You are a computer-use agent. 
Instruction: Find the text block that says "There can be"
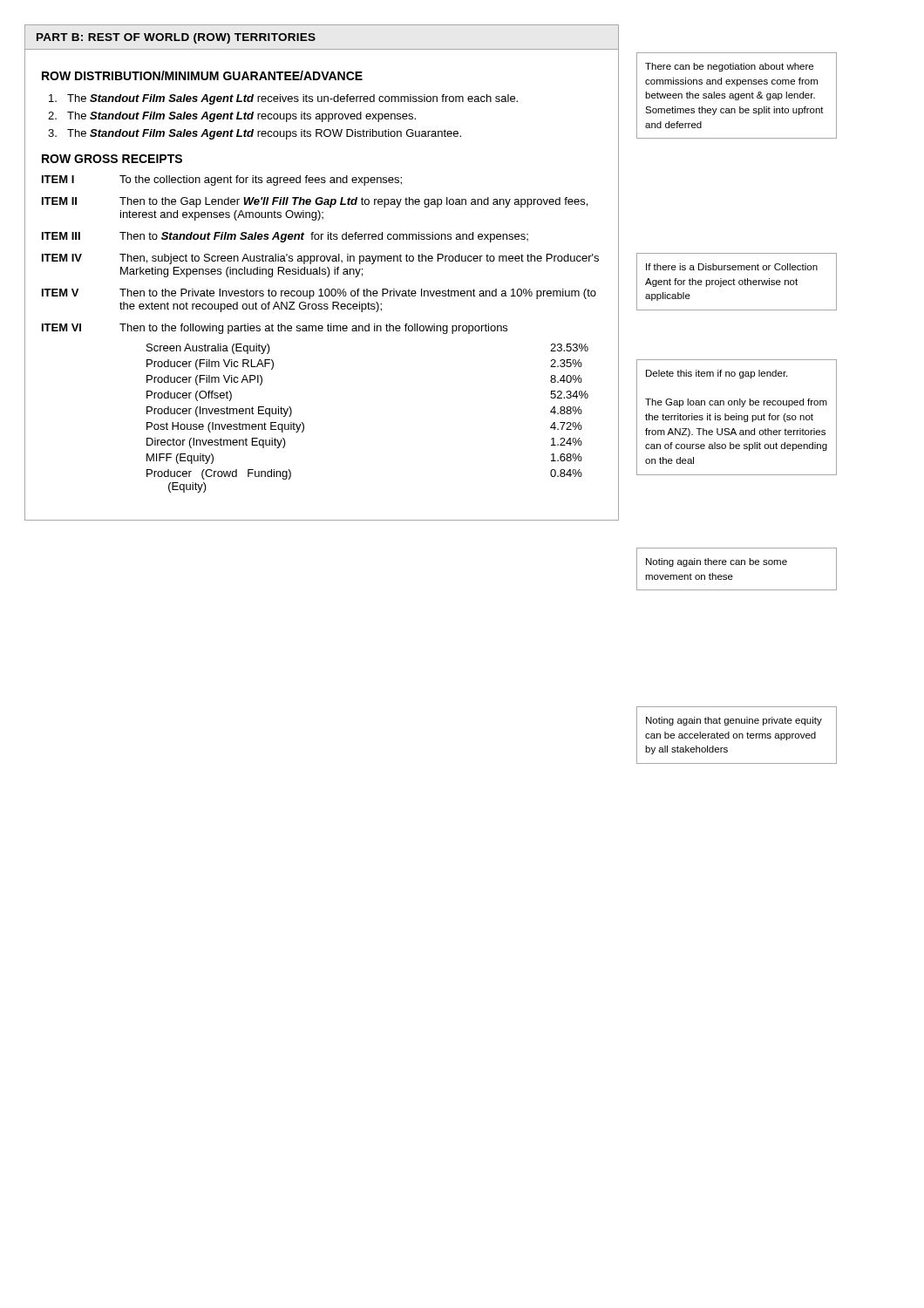pyautogui.click(x=734, y=95)
